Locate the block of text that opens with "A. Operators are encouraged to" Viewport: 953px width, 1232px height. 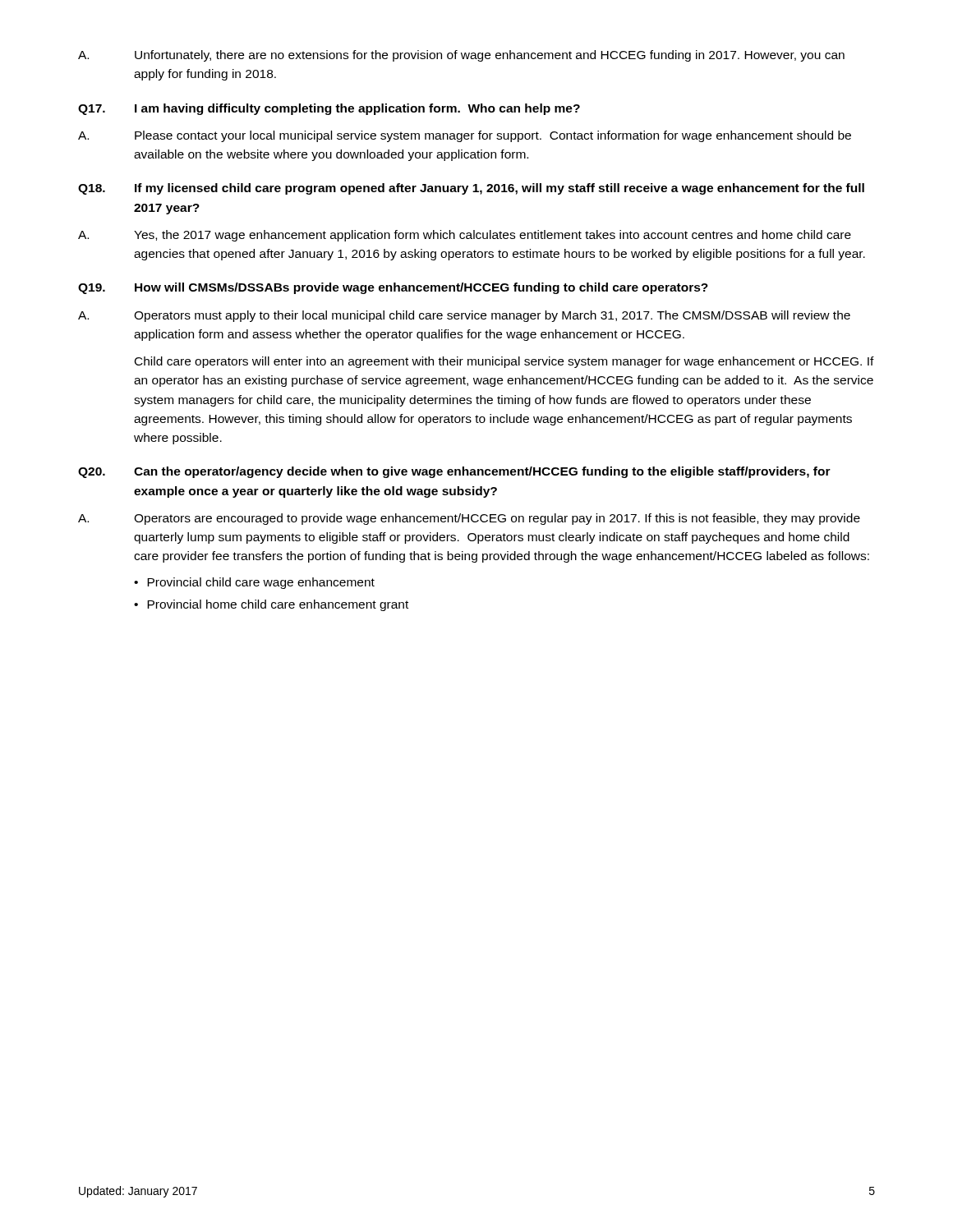pos(476,564)
